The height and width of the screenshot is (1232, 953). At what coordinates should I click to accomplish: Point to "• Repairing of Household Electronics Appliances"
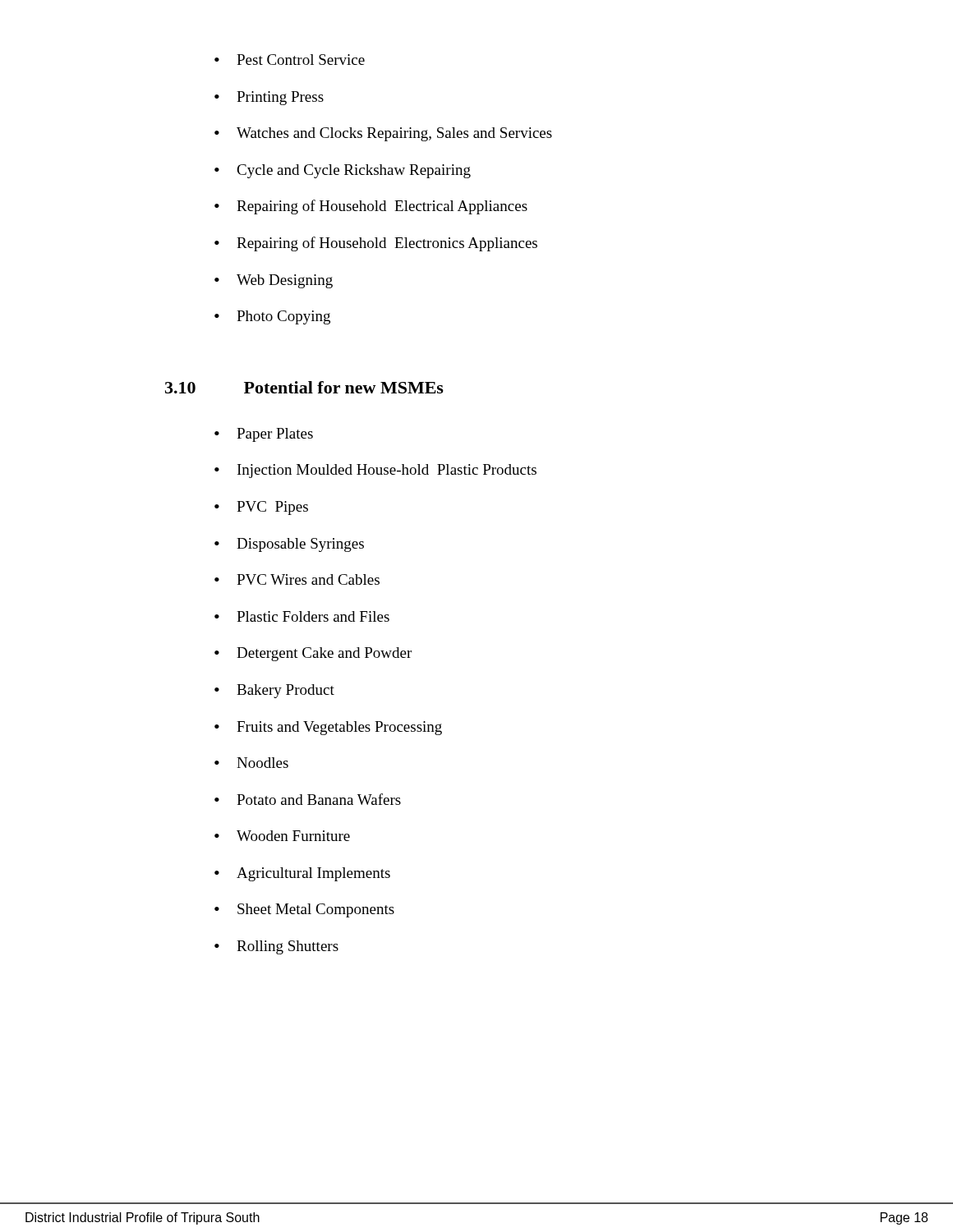coord(376,243)
